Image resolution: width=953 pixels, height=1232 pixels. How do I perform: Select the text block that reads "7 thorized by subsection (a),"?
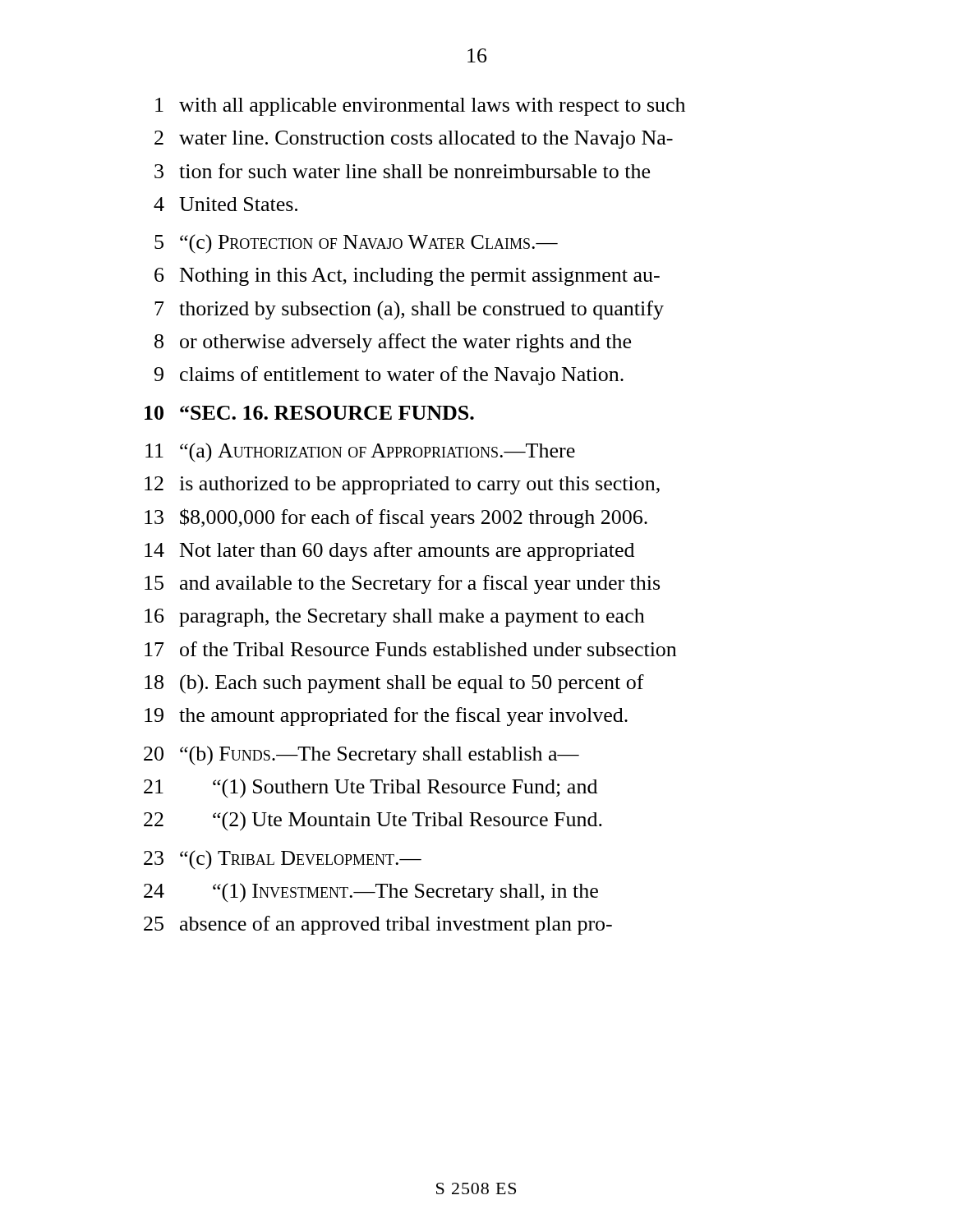pos(496,309)
